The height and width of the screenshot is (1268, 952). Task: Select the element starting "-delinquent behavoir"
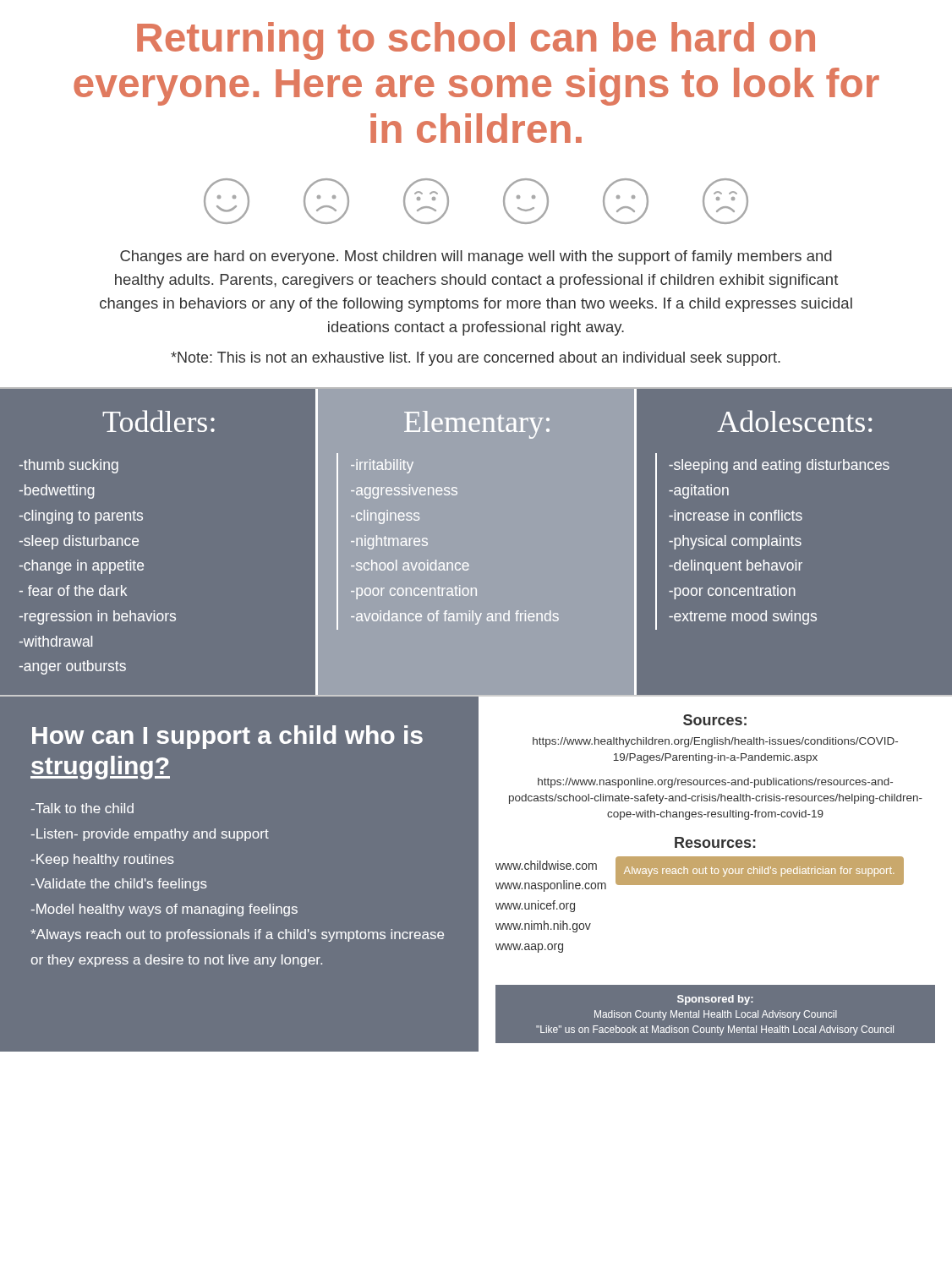pos(803,567)
